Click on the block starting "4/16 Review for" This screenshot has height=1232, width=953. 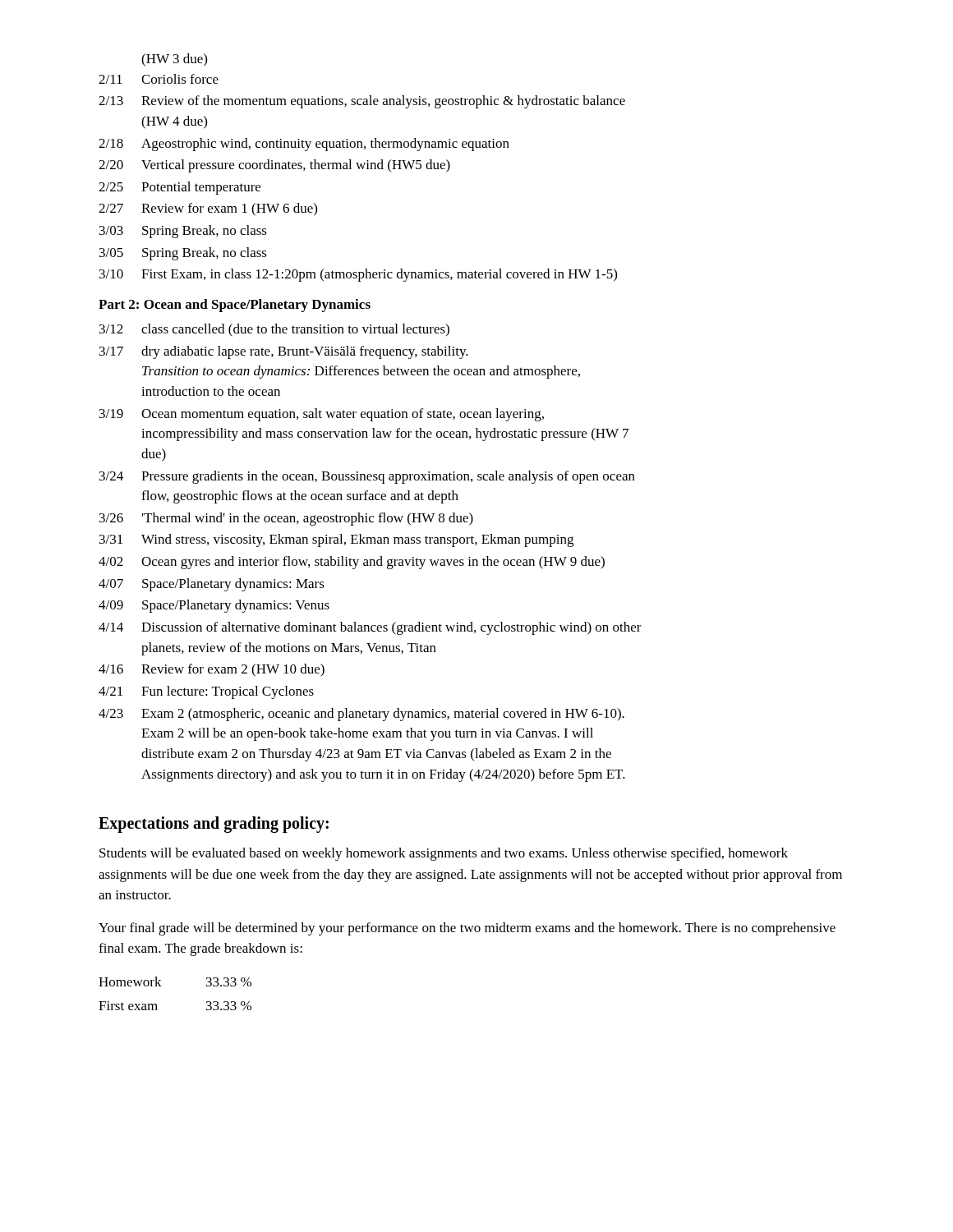pyautogui.click(x=212, y=670)
